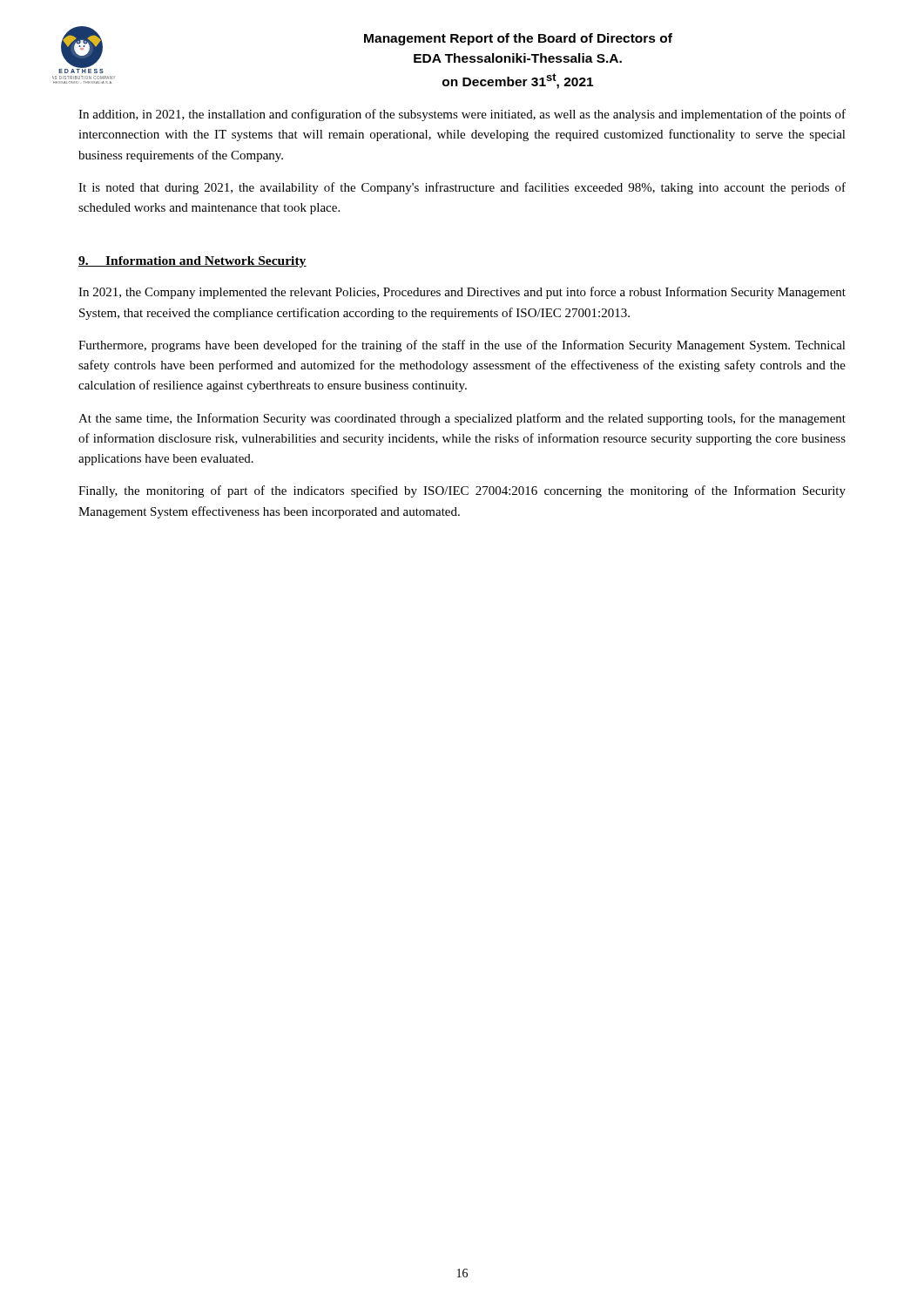Click on the element starting "Furthermore, programs have been developed for the training"
Image resolution: width=924 pixels, height=1307 pixels.
(462, 365)
